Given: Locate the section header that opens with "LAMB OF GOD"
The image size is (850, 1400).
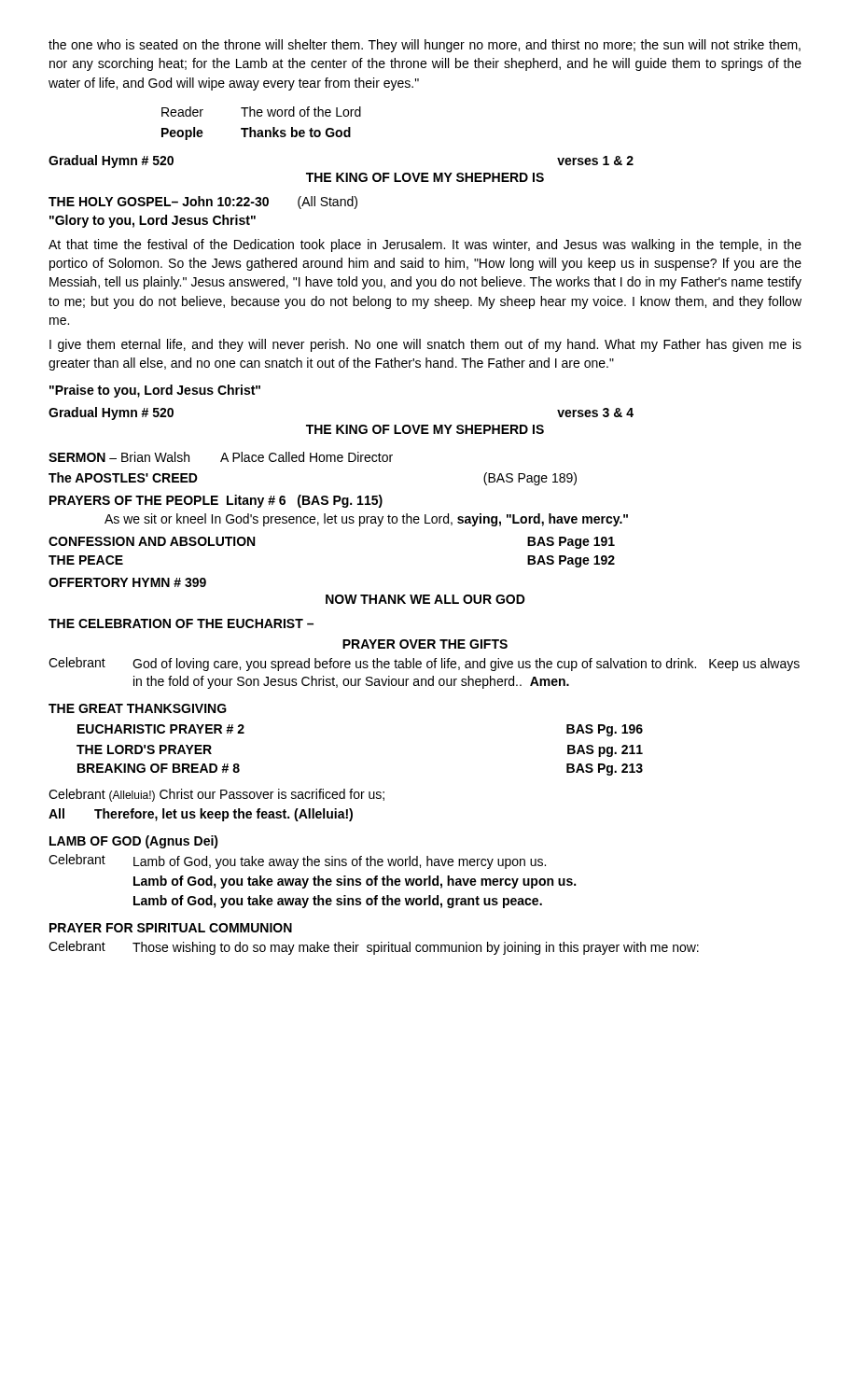Looking at the screenshot, I should pyautogui.click(x=133, y=841).
